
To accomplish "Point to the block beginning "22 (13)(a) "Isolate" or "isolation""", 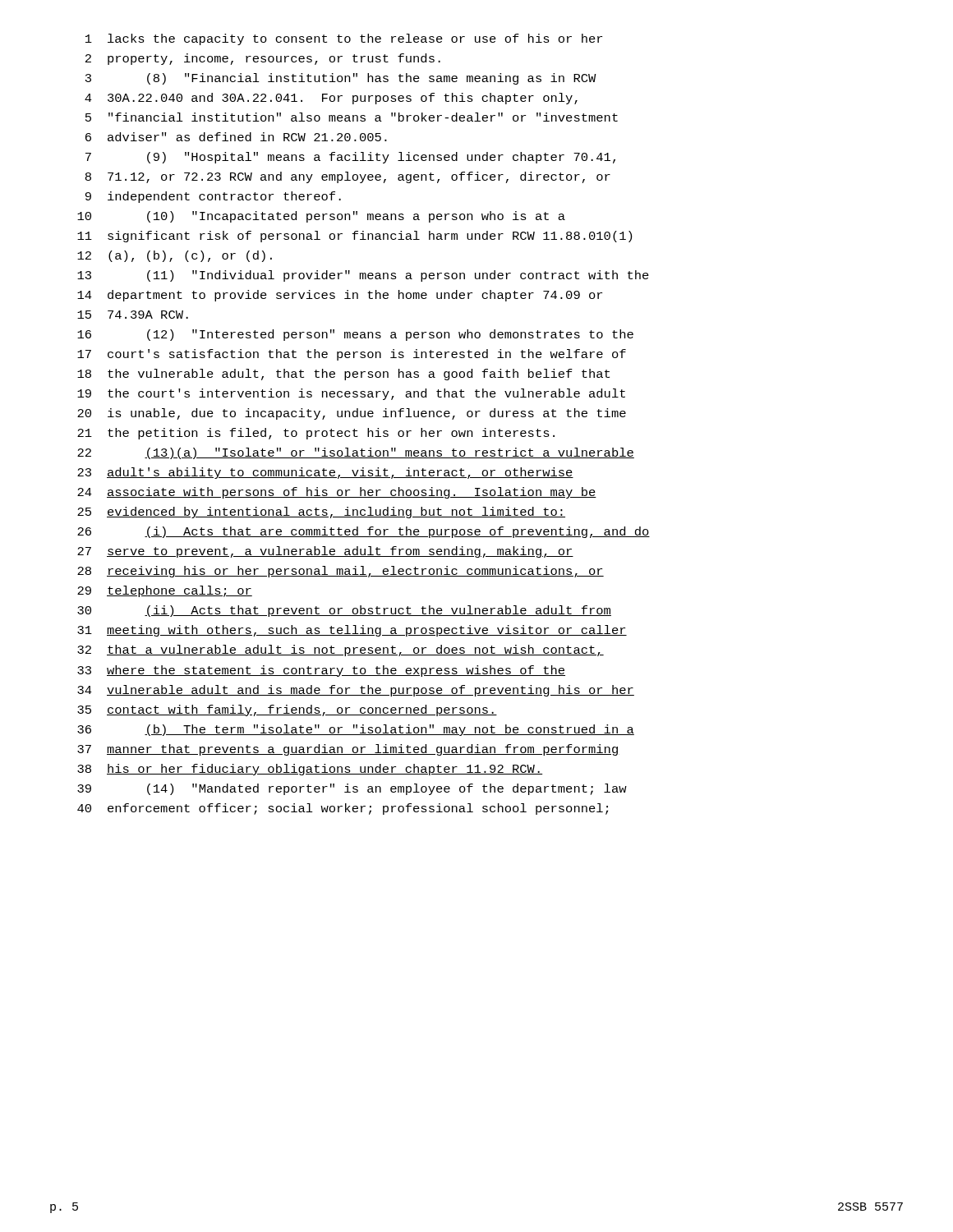I will (x=476, y=454).
